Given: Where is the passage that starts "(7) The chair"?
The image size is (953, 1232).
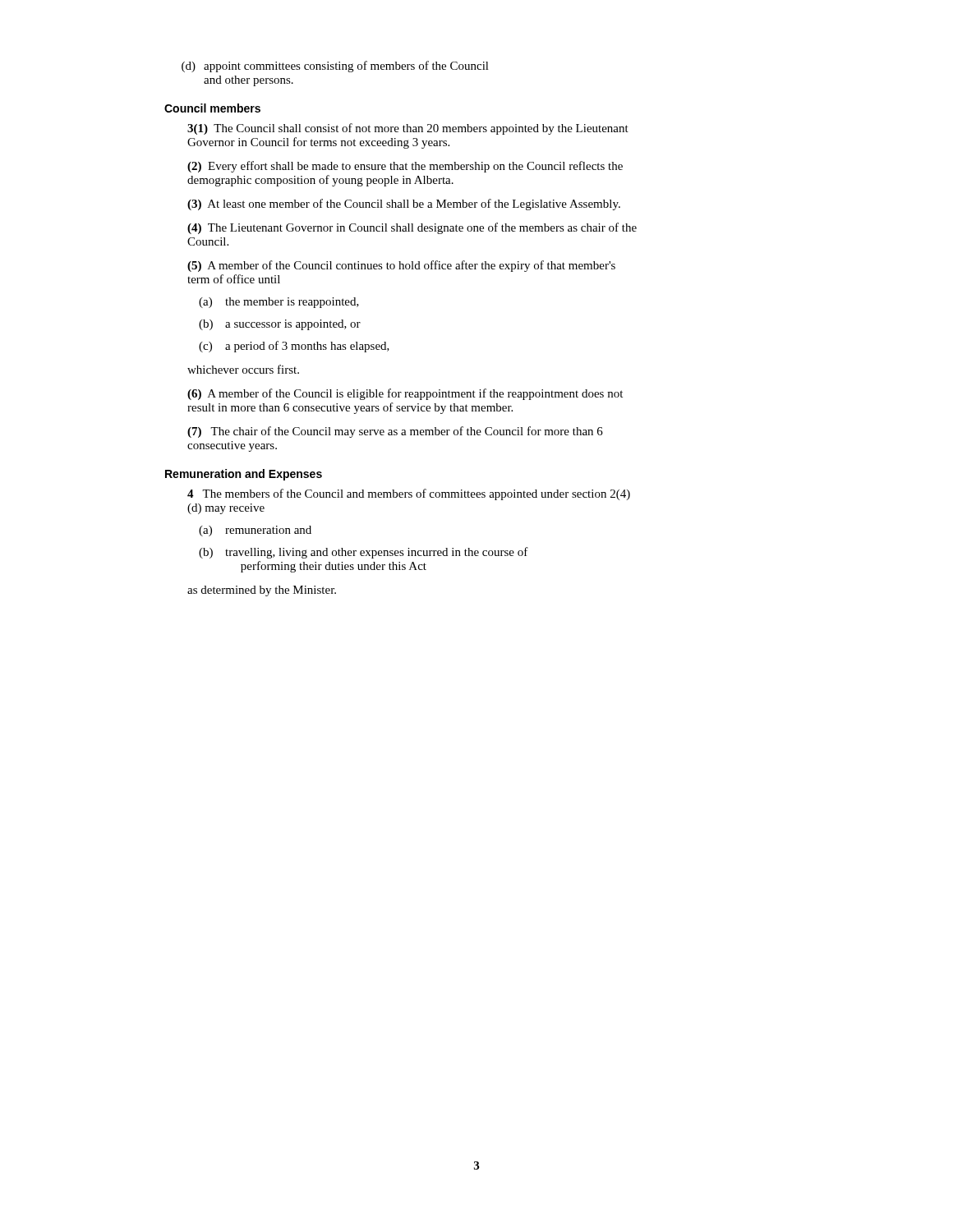Looking at the screenshot, I should click(395, 438).
